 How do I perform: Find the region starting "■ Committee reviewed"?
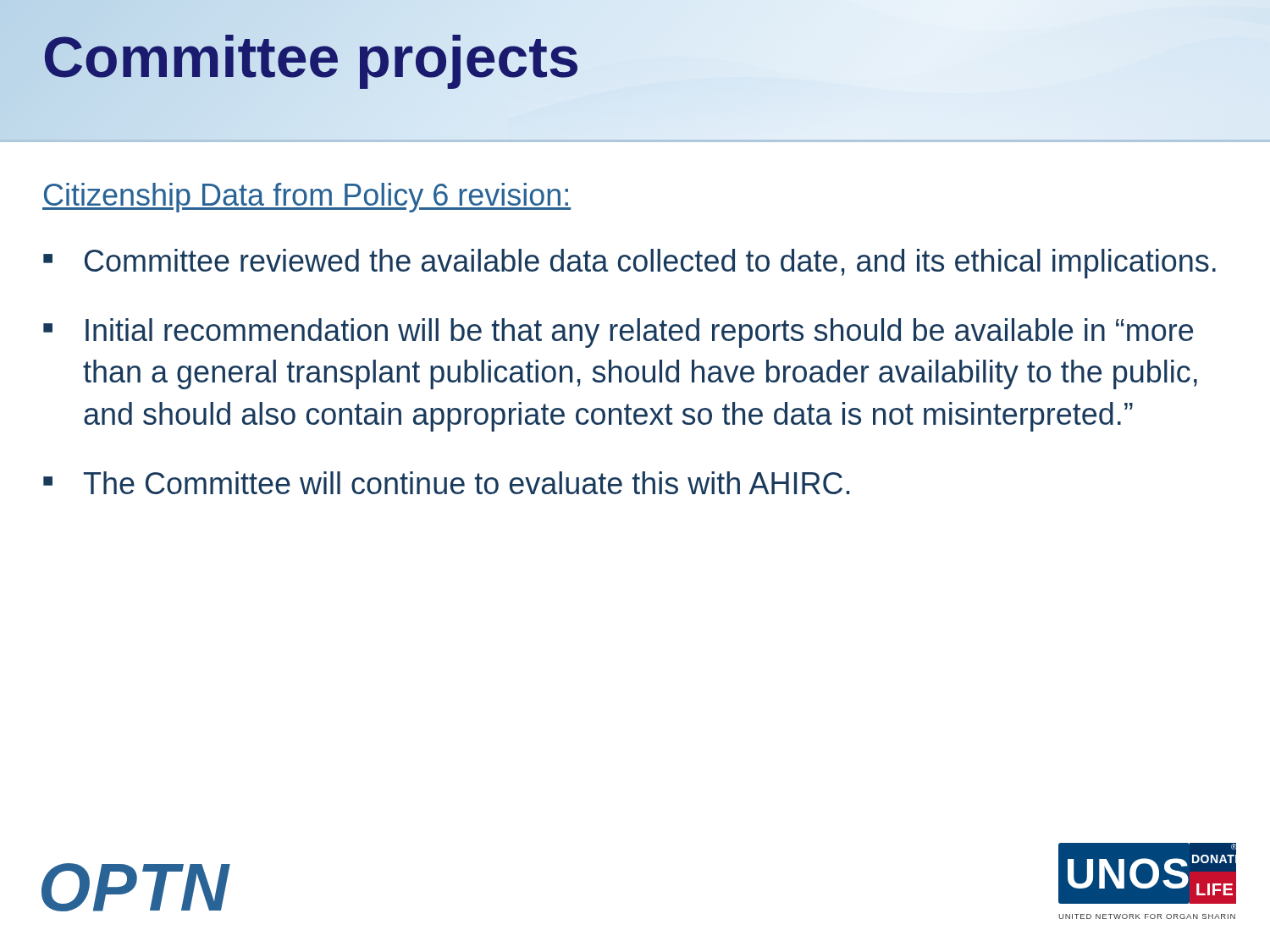(630, 261)
